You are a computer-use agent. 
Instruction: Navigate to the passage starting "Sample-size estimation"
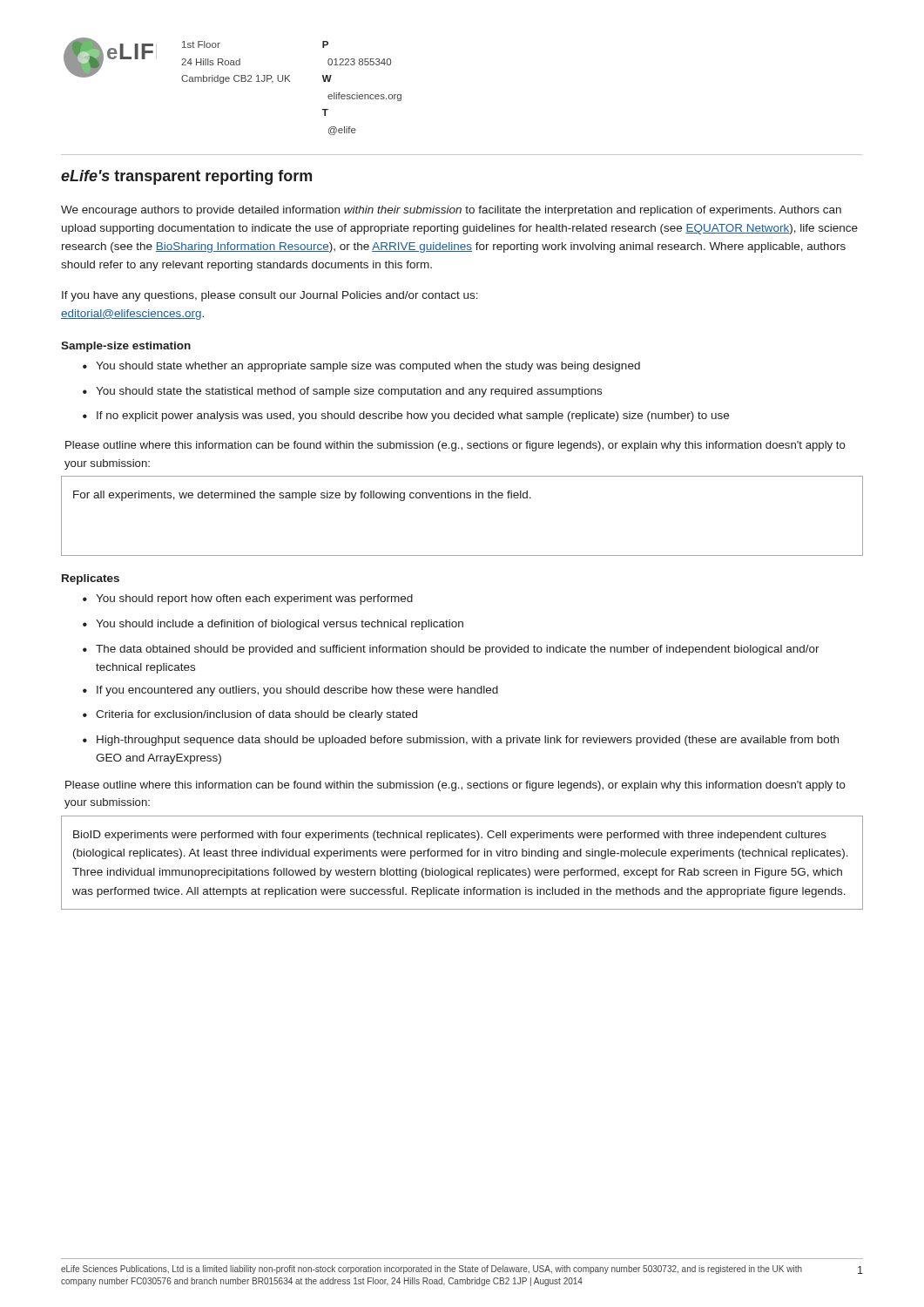[x=126, y=345]
